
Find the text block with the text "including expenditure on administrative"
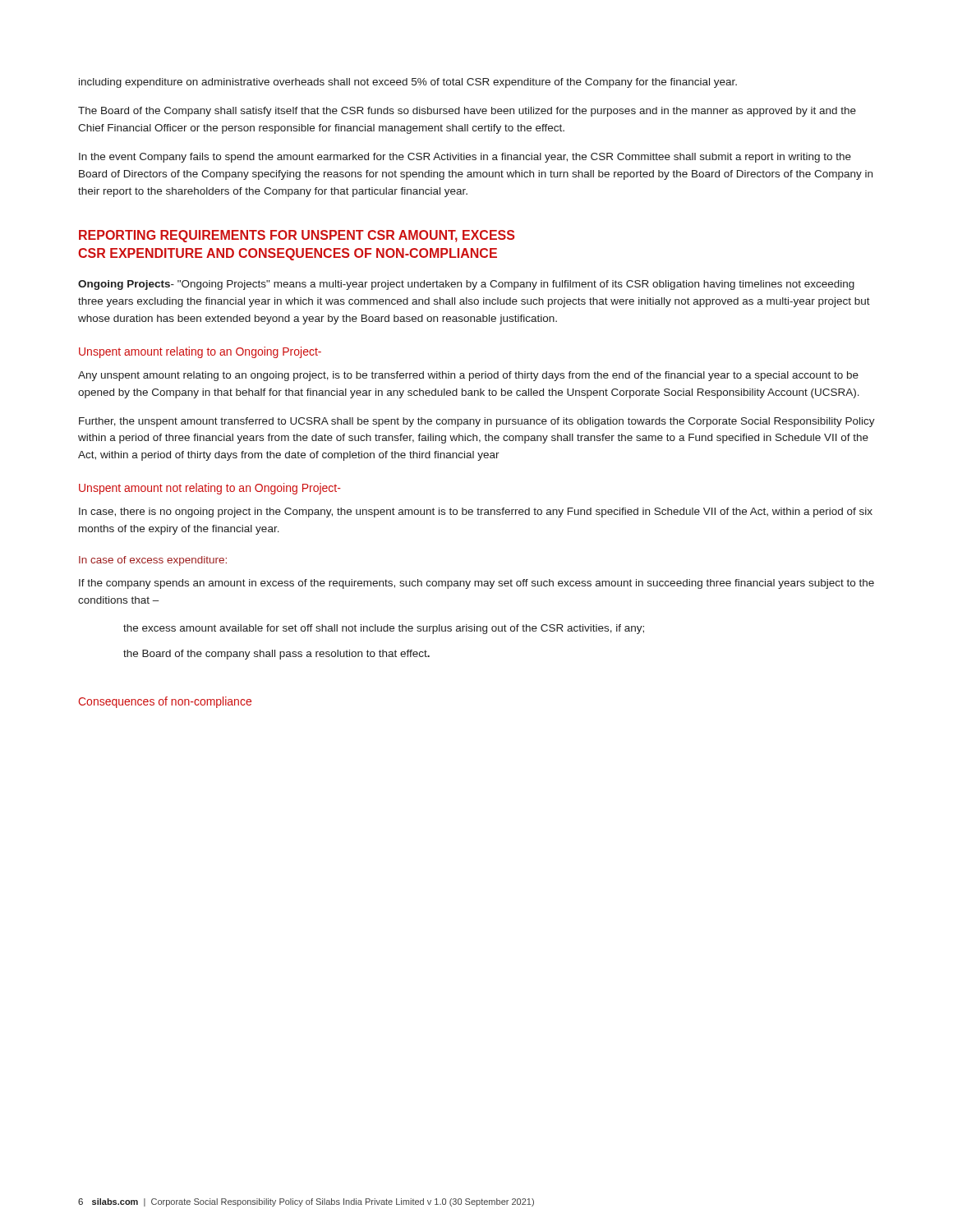(x=476, y=82)
